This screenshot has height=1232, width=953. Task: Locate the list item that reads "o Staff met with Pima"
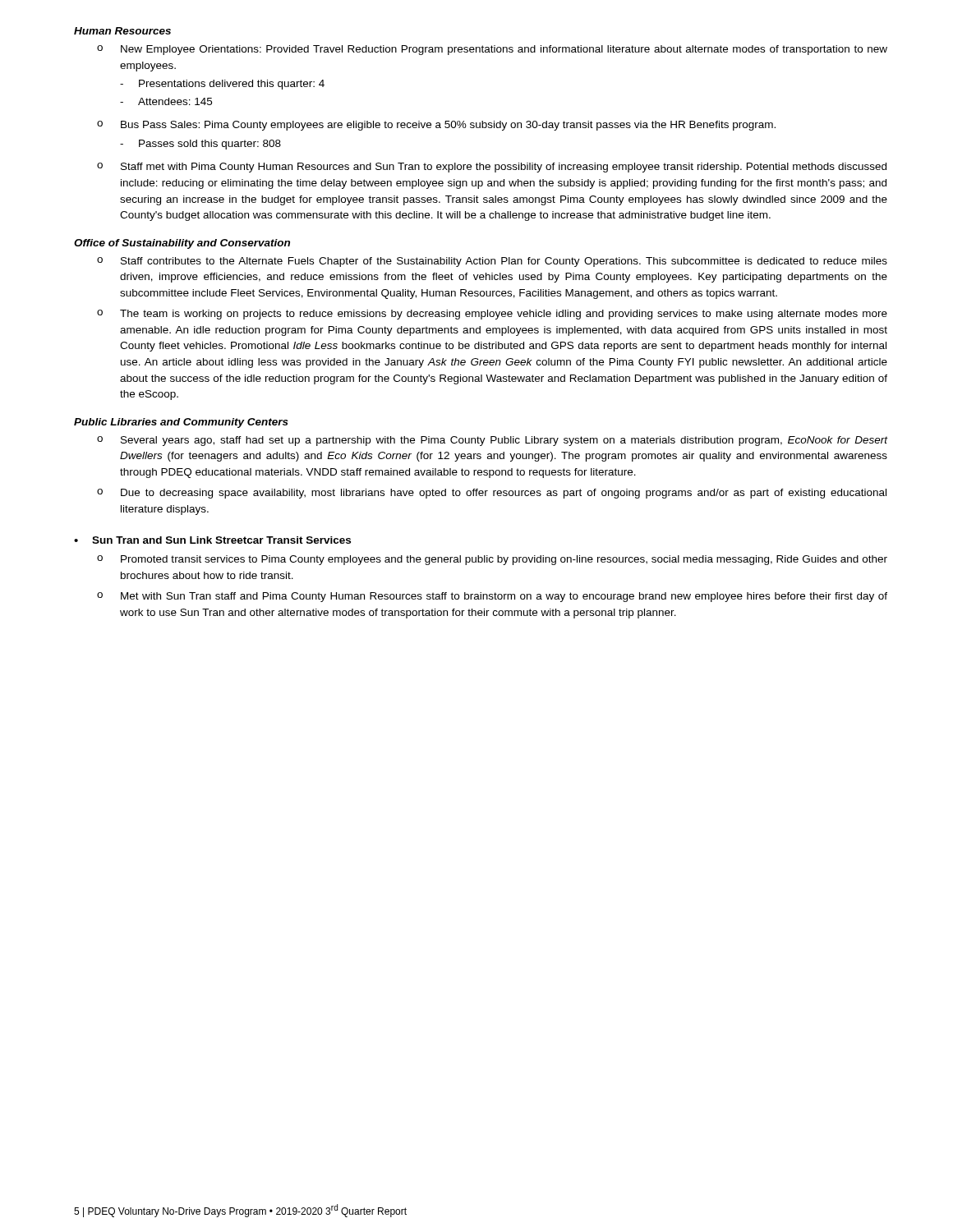492,191
